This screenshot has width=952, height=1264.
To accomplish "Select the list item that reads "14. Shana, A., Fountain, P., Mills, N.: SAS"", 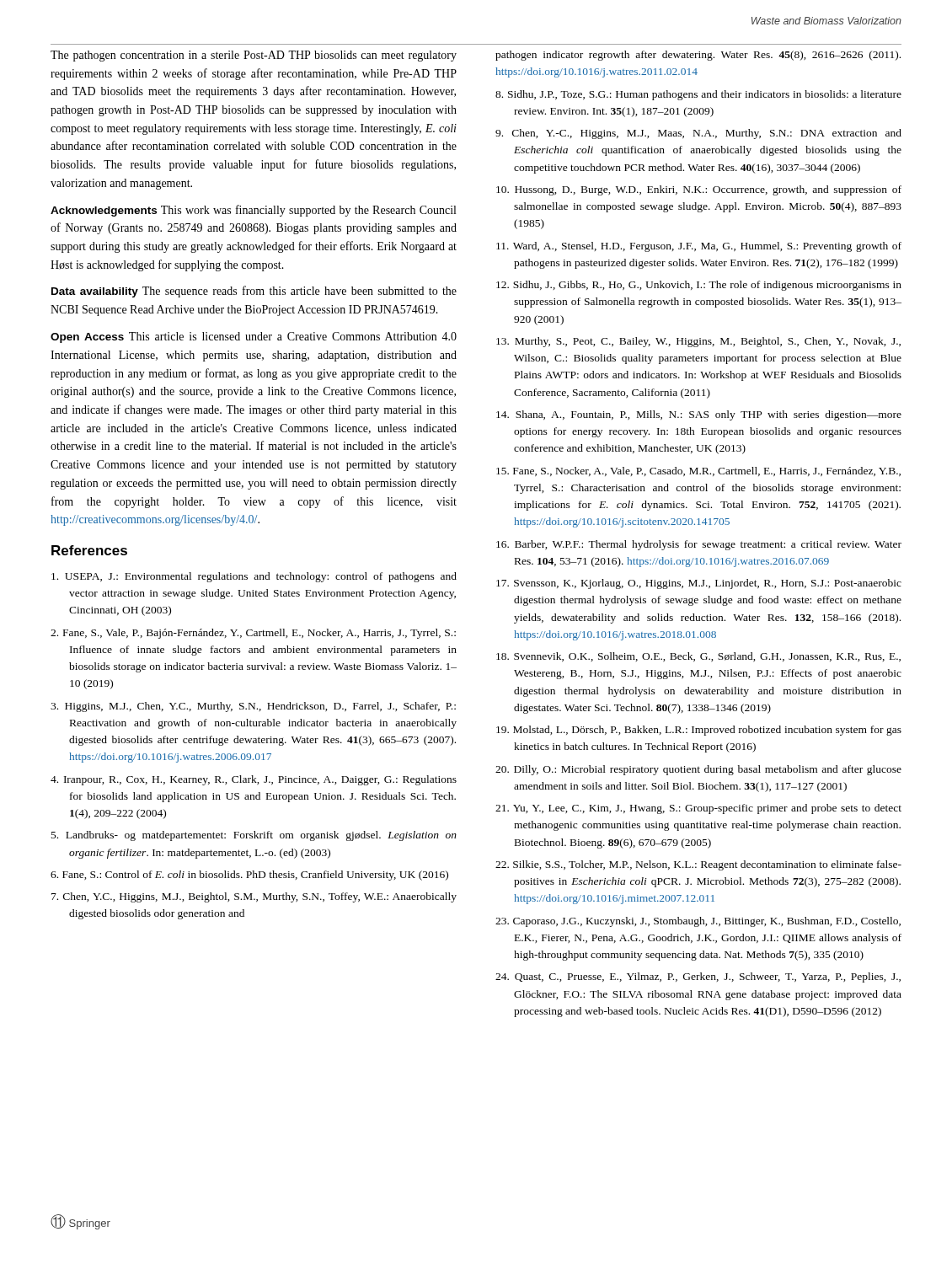I will tap(698, 431).
